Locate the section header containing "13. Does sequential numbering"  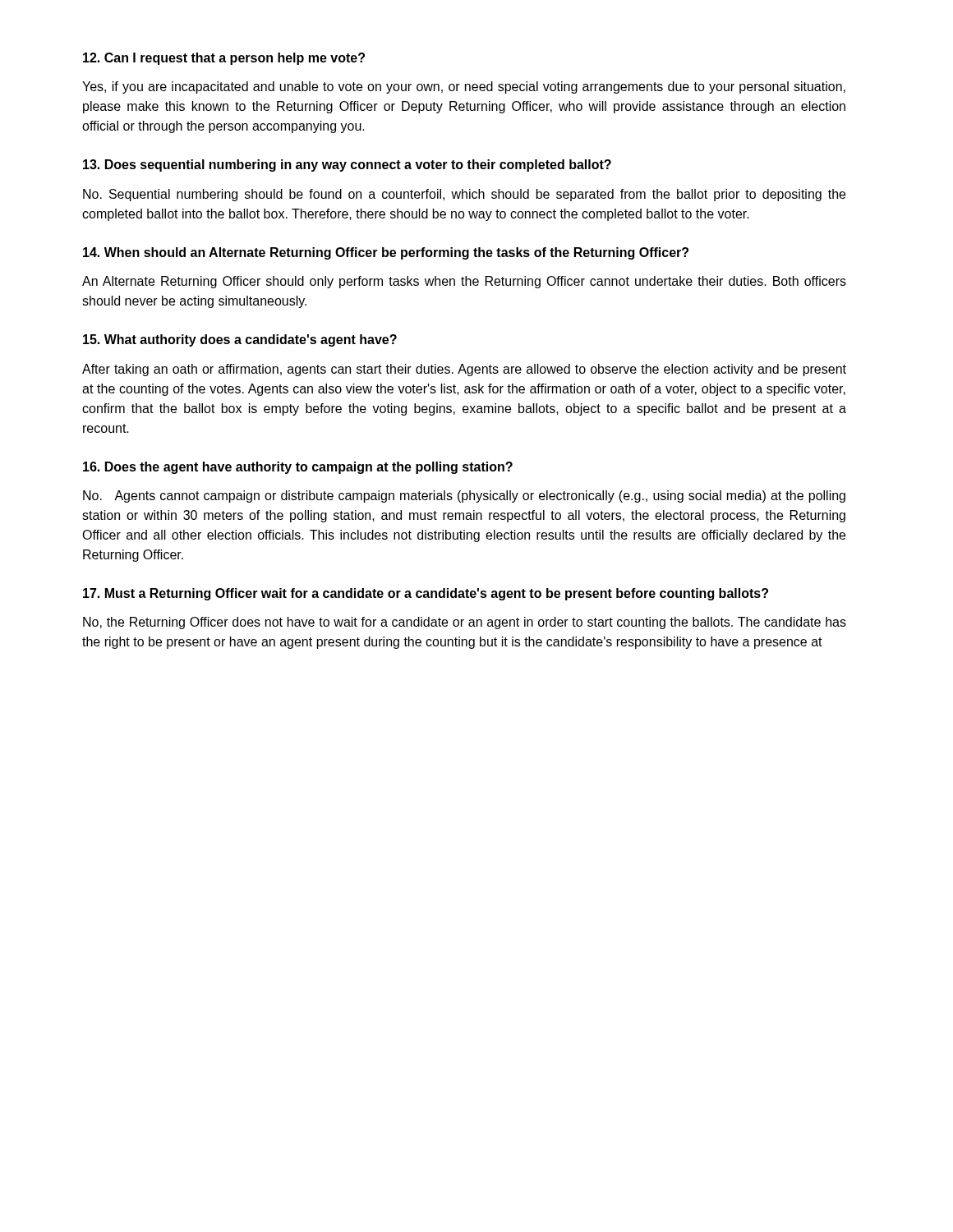pyautogui.click(x=347, y=165)
